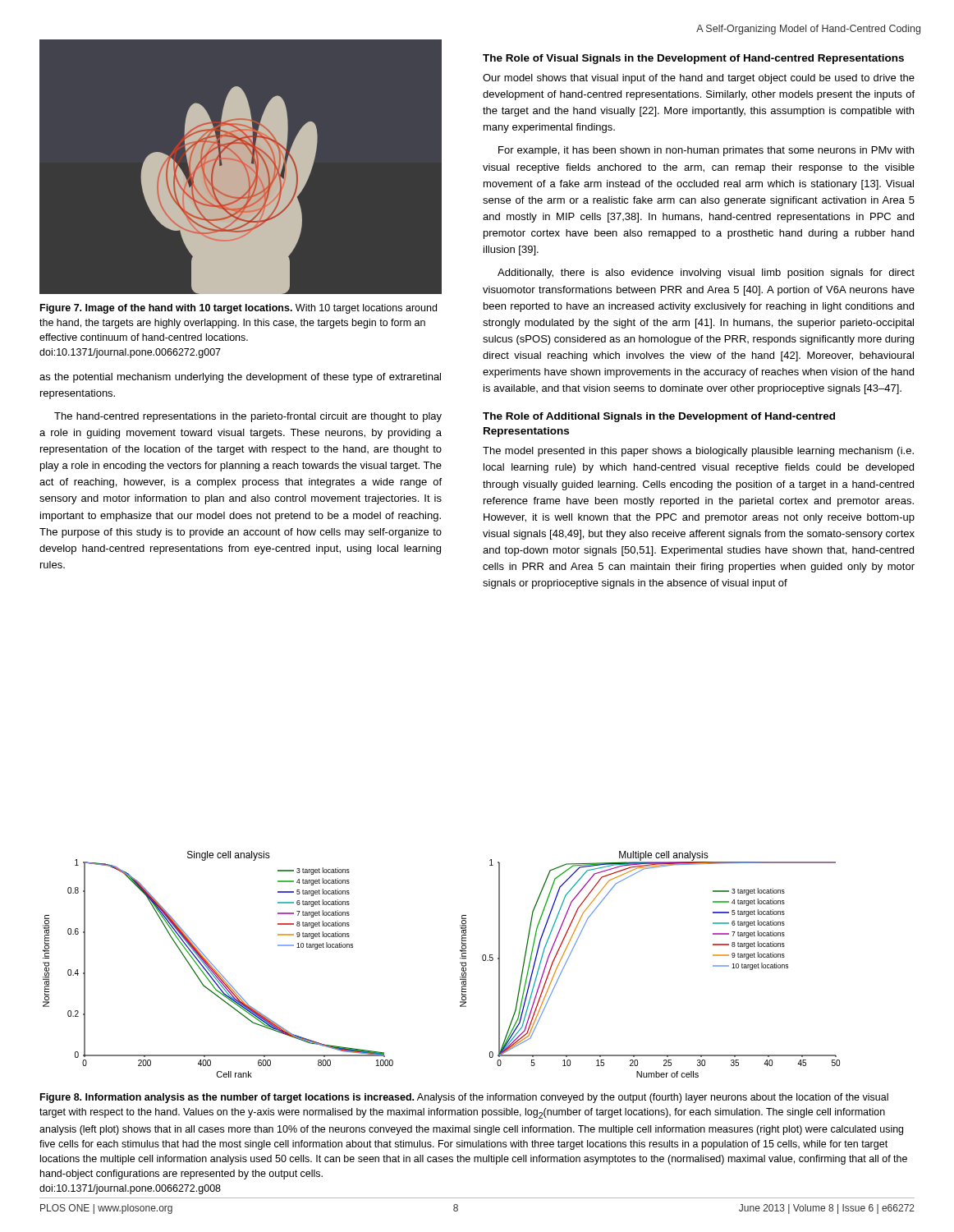Select the line chart
The width and height of the screenshot is (954, 1232).
pyautogui.click(x=477, y=965)
